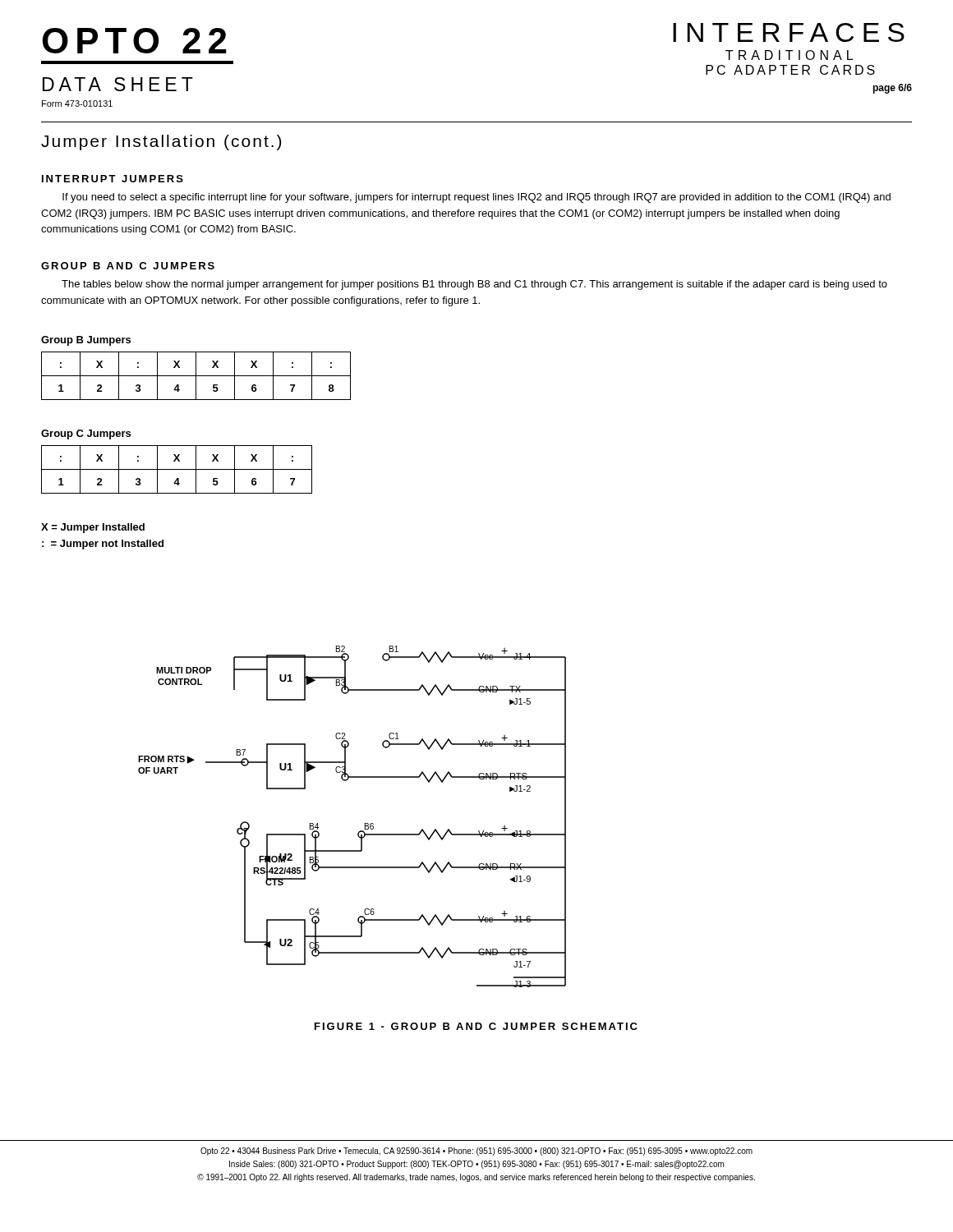Viewport: 953px width, 1232px height.
Task: Where does it say "page 6/6"?
Action: click(892, 88)
